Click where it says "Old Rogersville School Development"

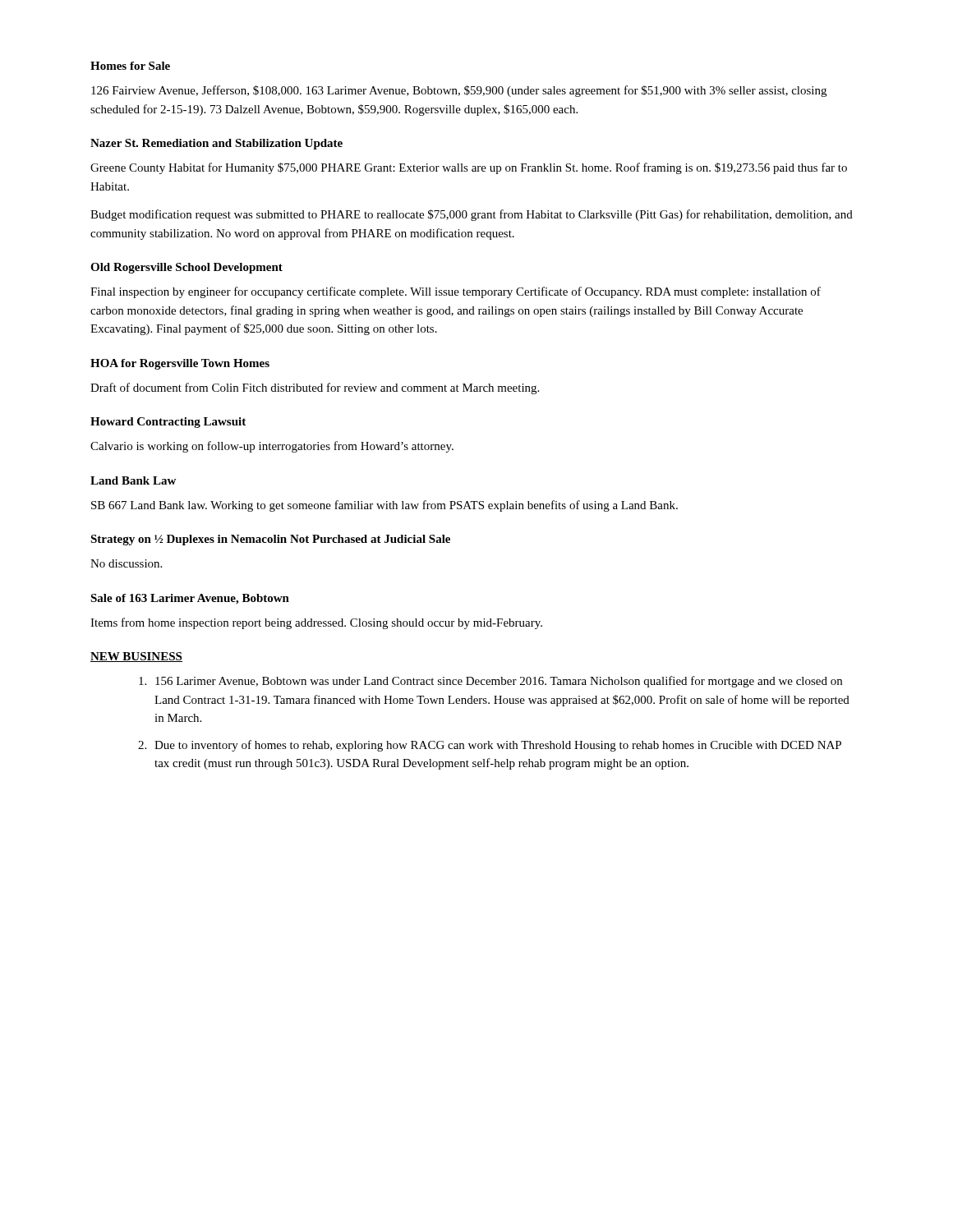(x=186, y=267)
